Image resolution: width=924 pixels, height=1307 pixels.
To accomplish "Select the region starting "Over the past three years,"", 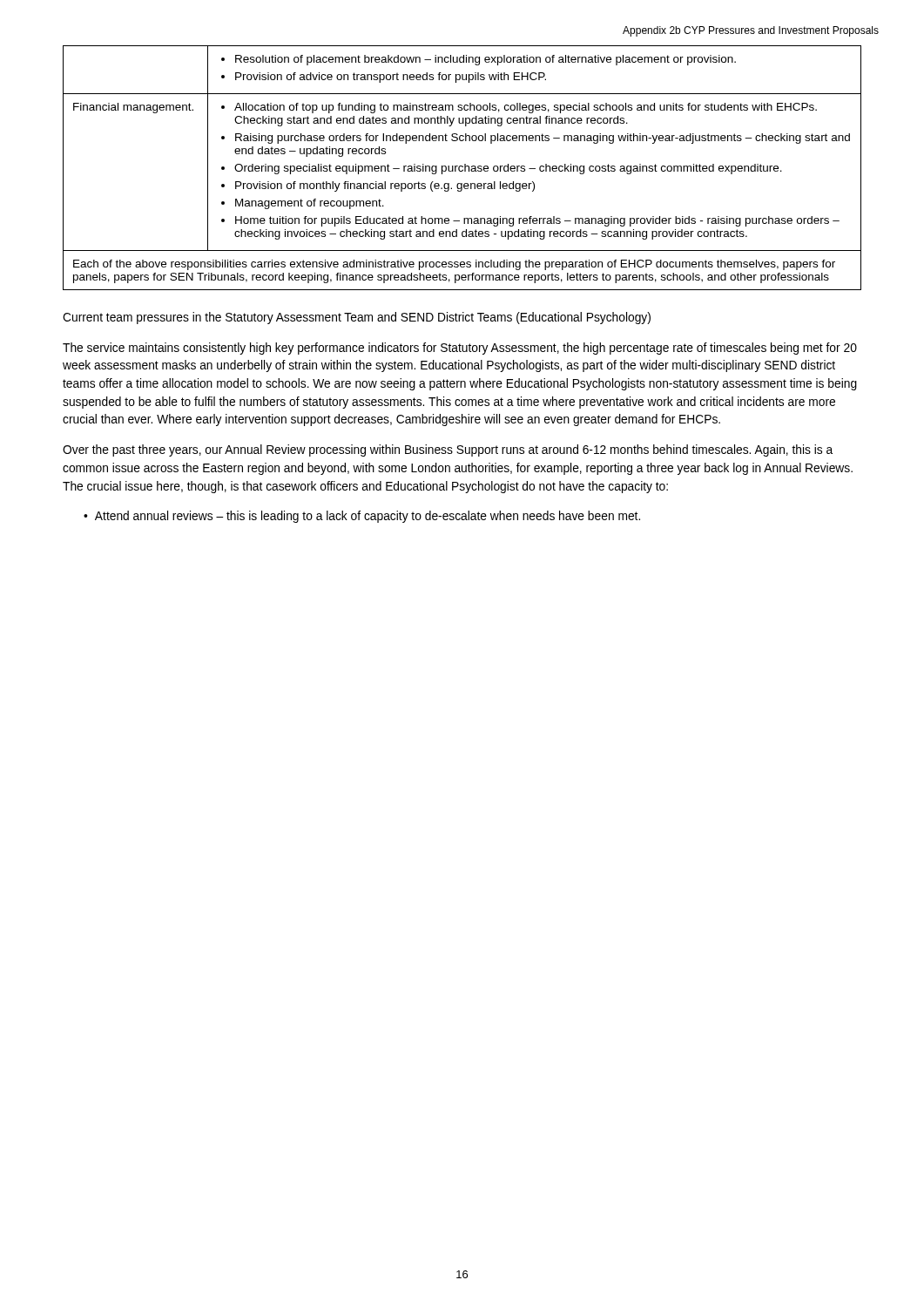I will coord(458,468).
